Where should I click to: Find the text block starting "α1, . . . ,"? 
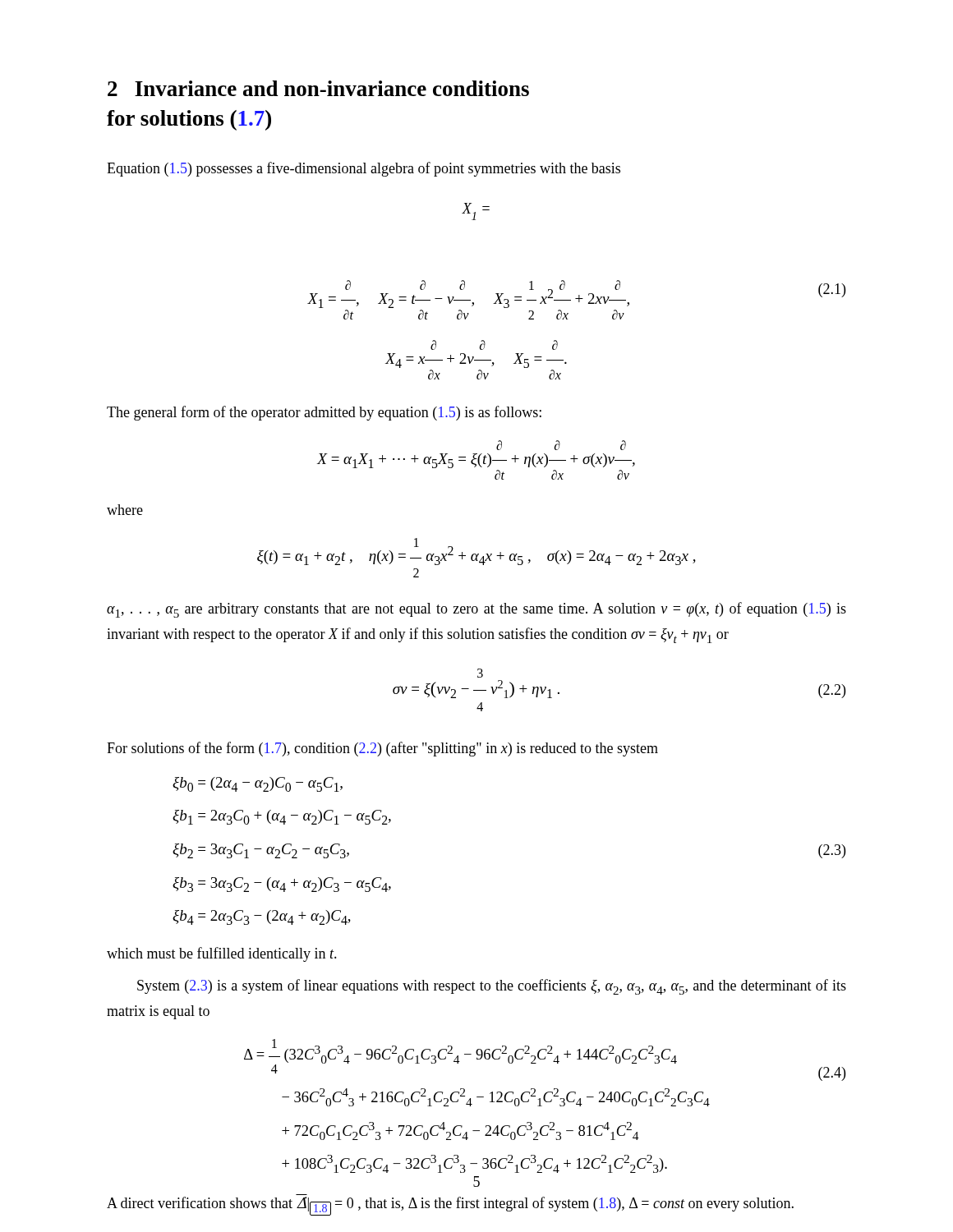pos(476,623)
